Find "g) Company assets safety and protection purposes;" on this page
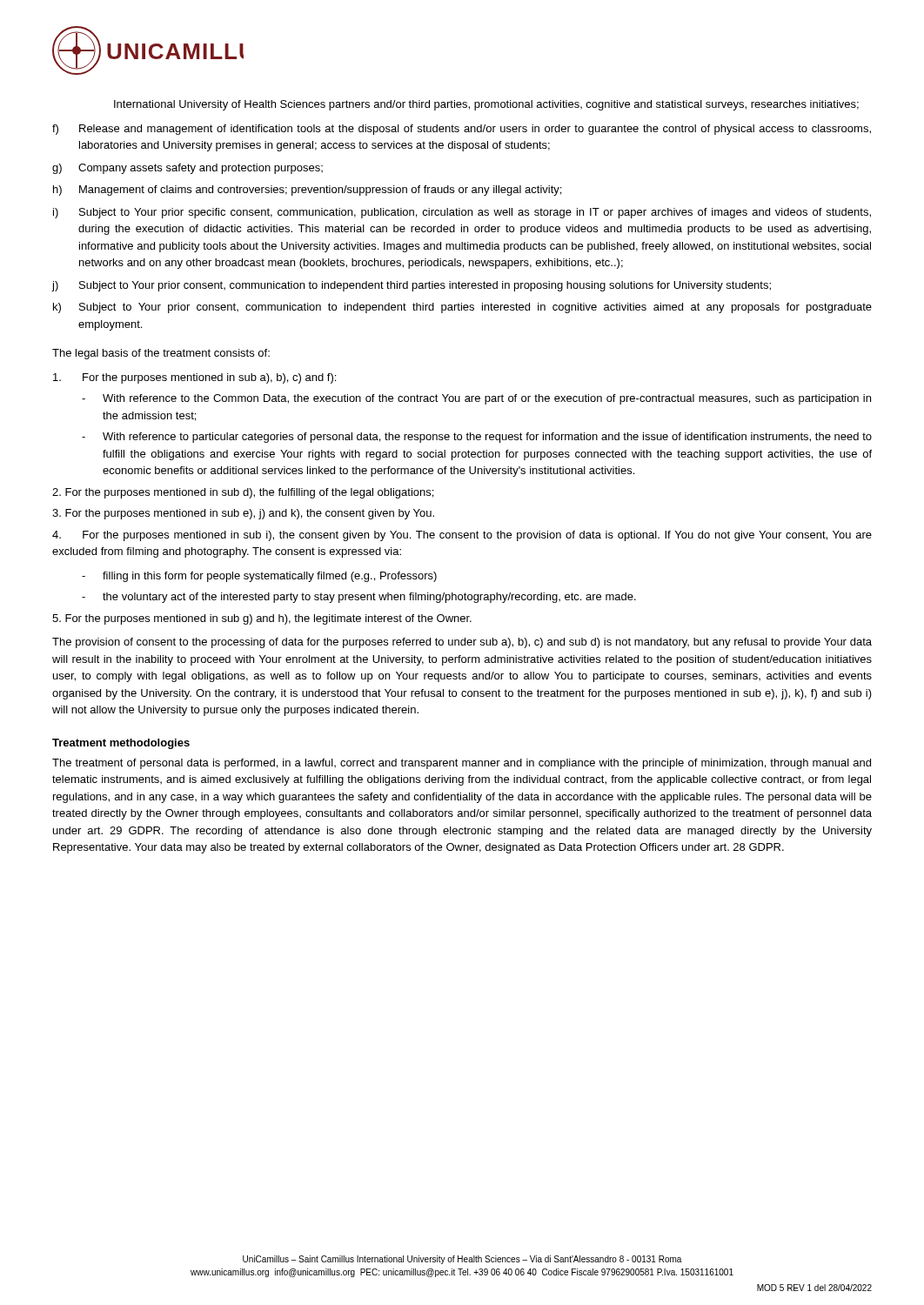 tap(187, 169)
